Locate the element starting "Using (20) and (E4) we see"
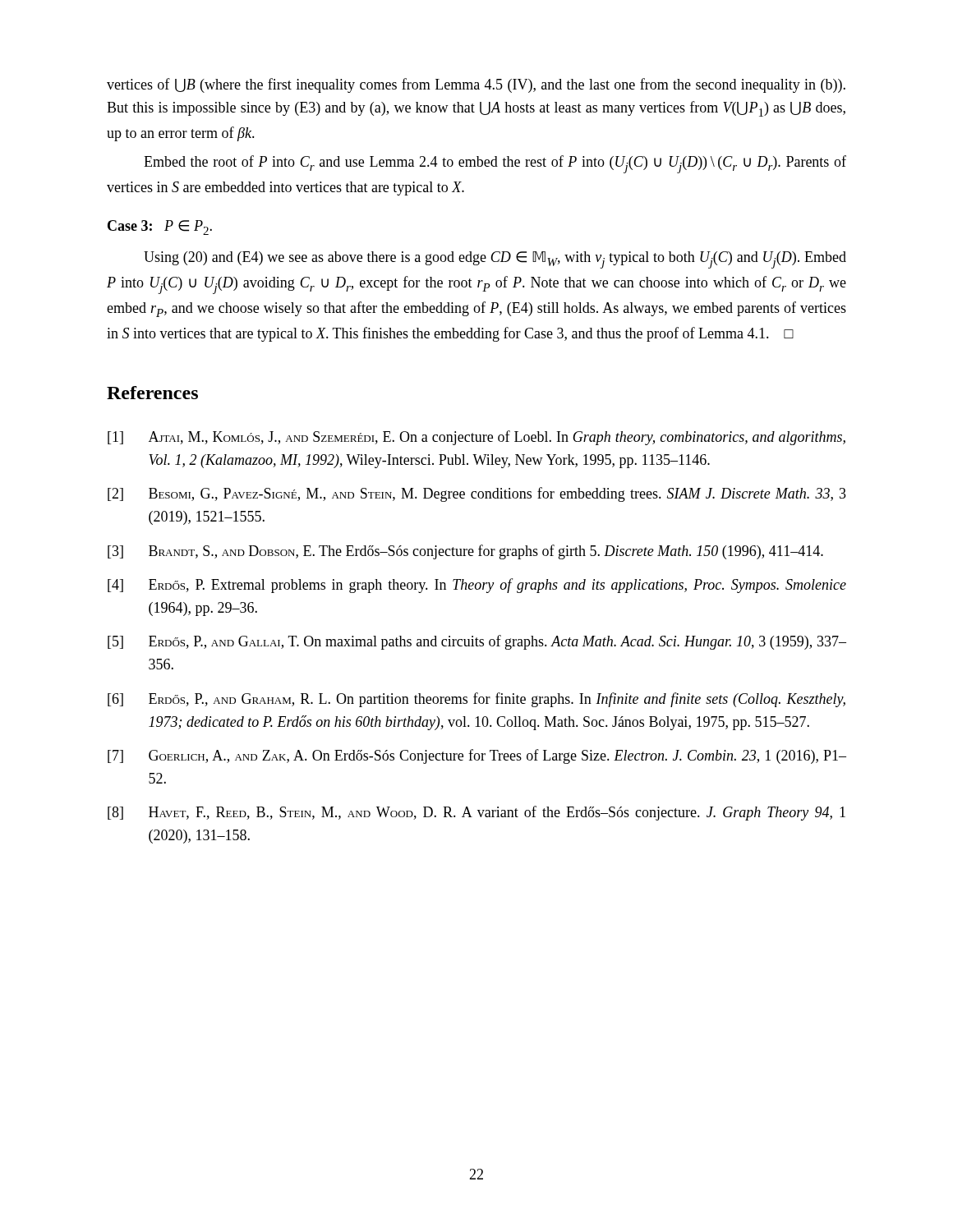953x1232 pixels. pyautogui.click(x=476, y=296)
